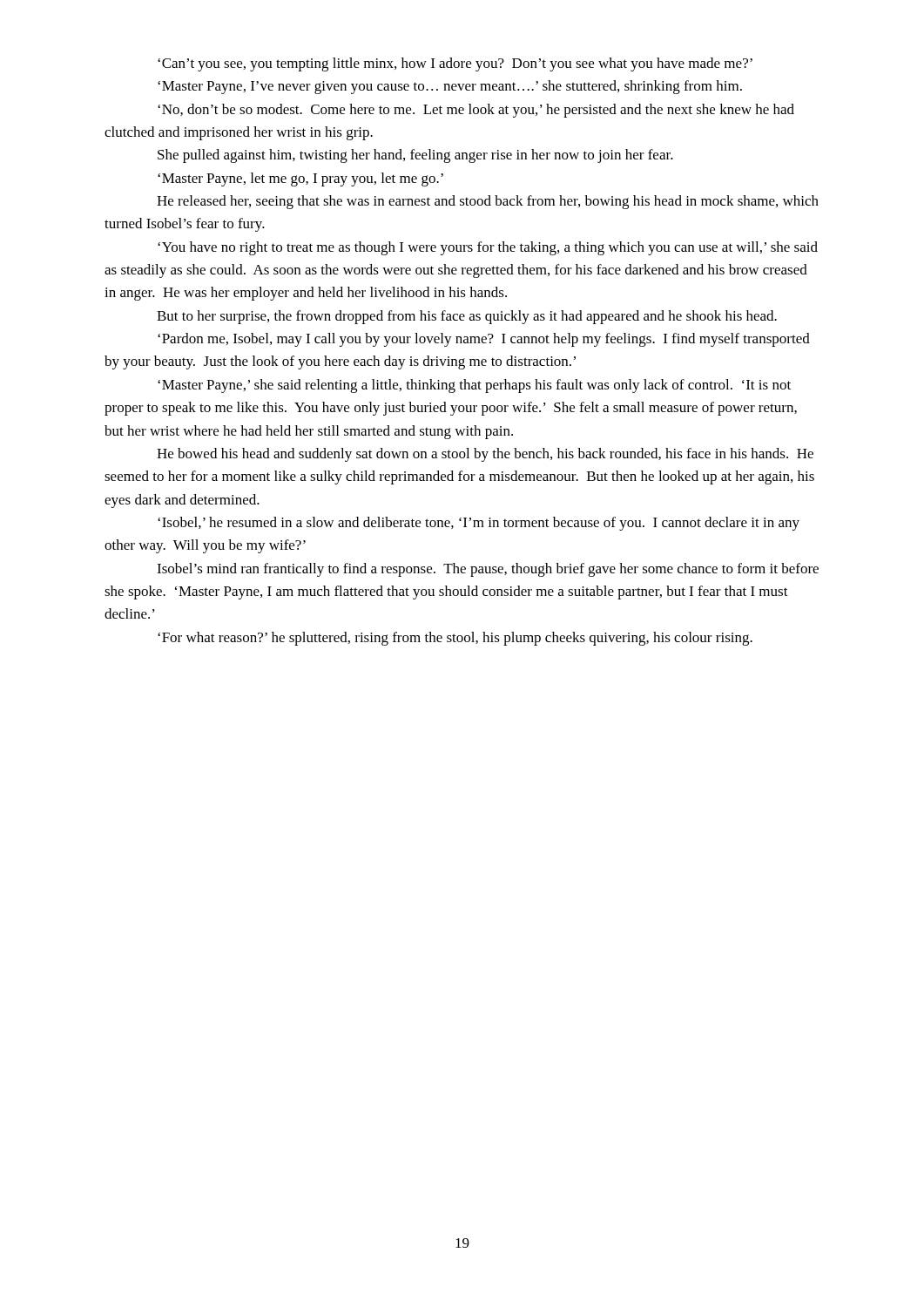Point to the region starting "He released her, seeing"
The height and width of the screenshot is (1307, 924).
(462, 213)
